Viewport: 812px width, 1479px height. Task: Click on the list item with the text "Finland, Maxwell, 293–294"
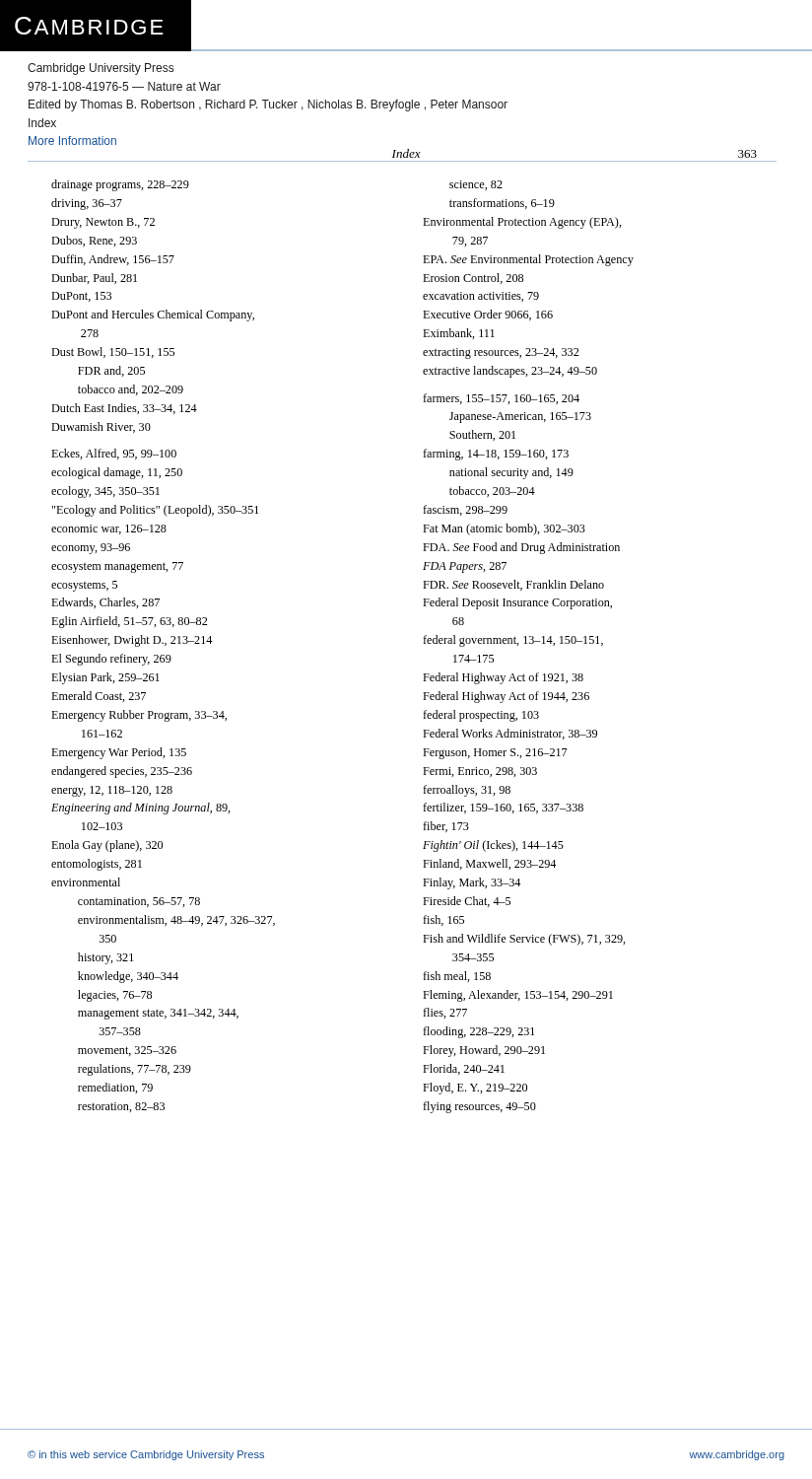pos(489,864)
